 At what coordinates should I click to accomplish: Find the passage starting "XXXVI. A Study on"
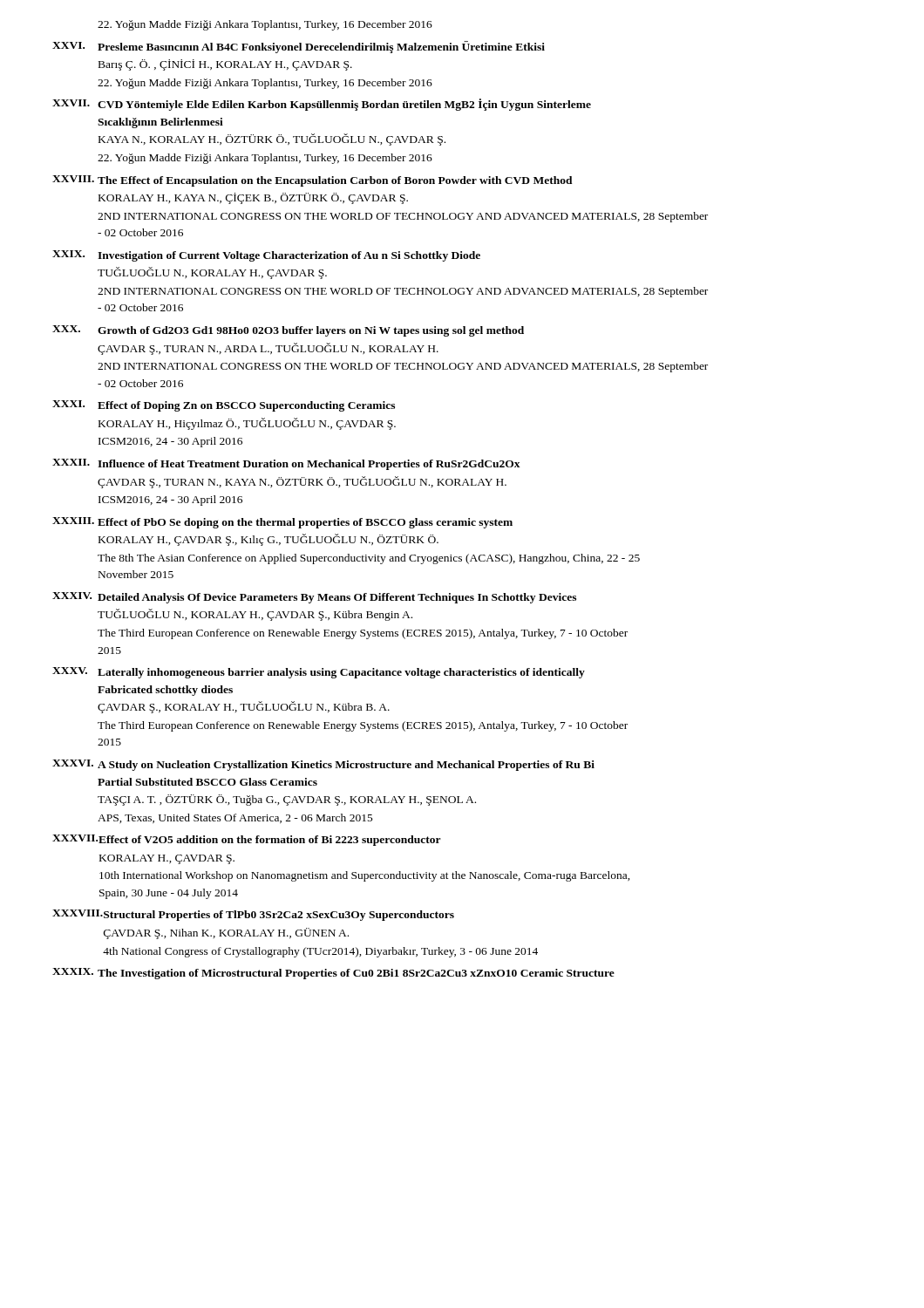pyautogui.click(x=471, y=791)
